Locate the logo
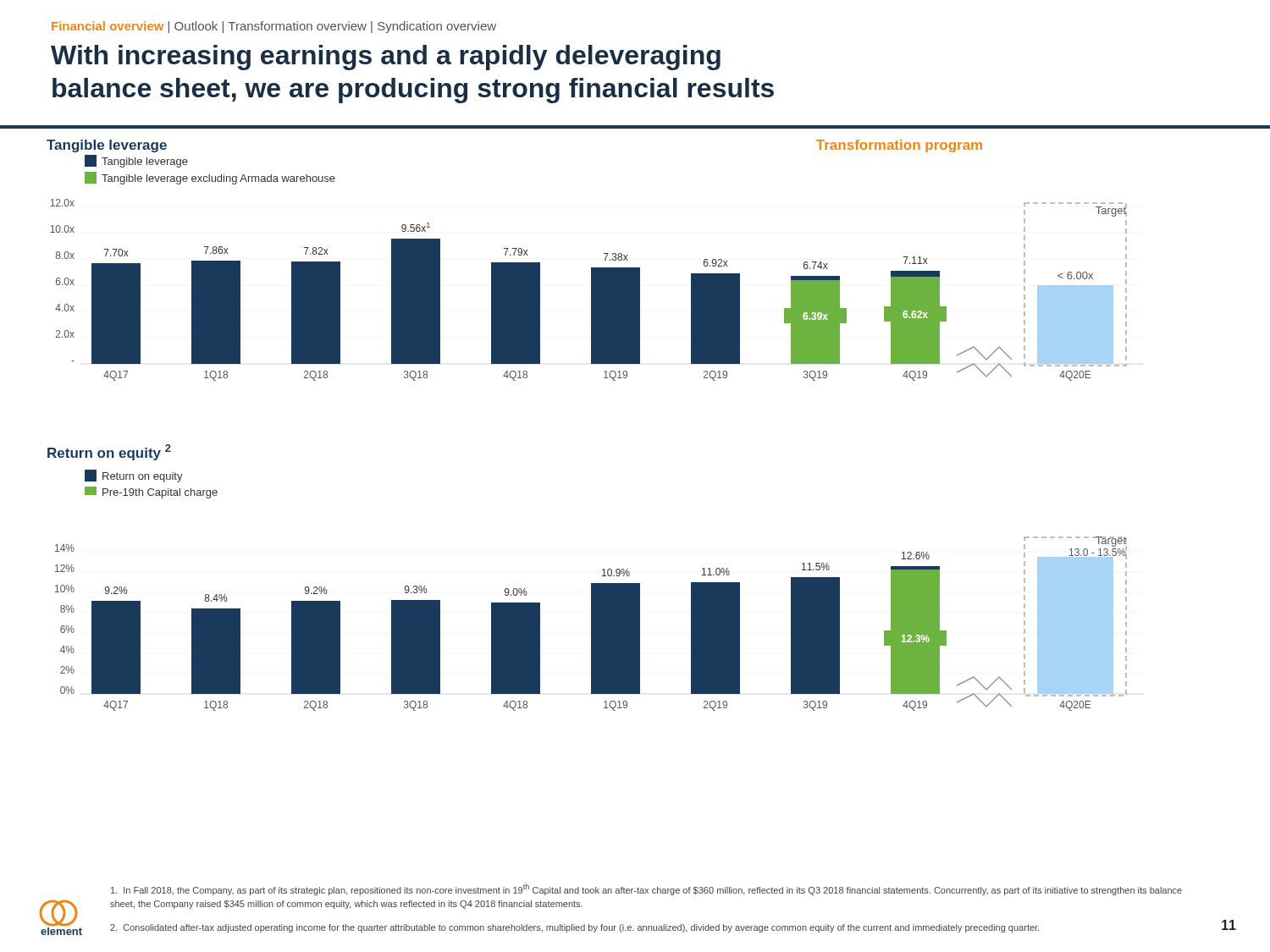 click(x=68, y=919)
